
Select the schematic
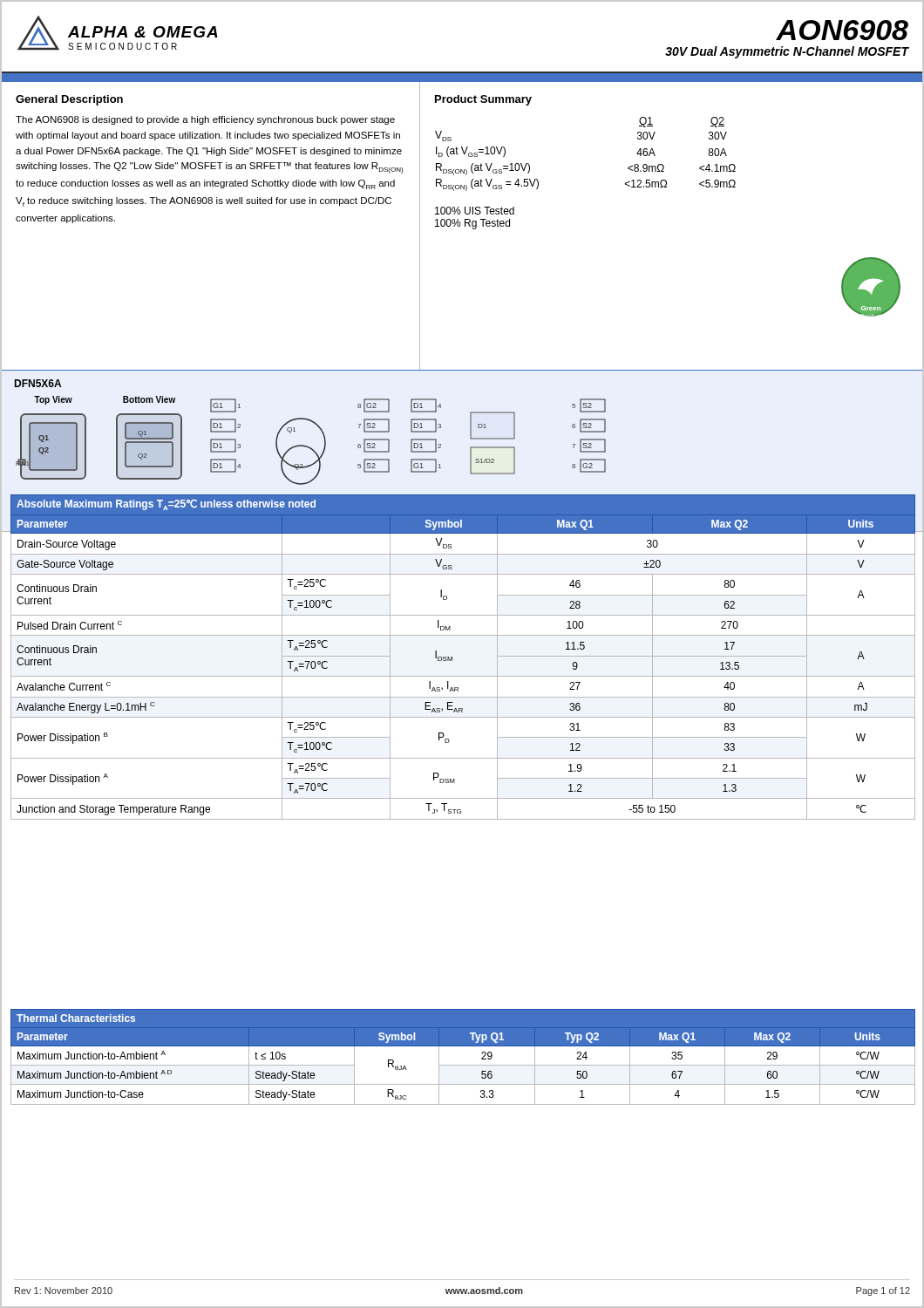point(462,451)
